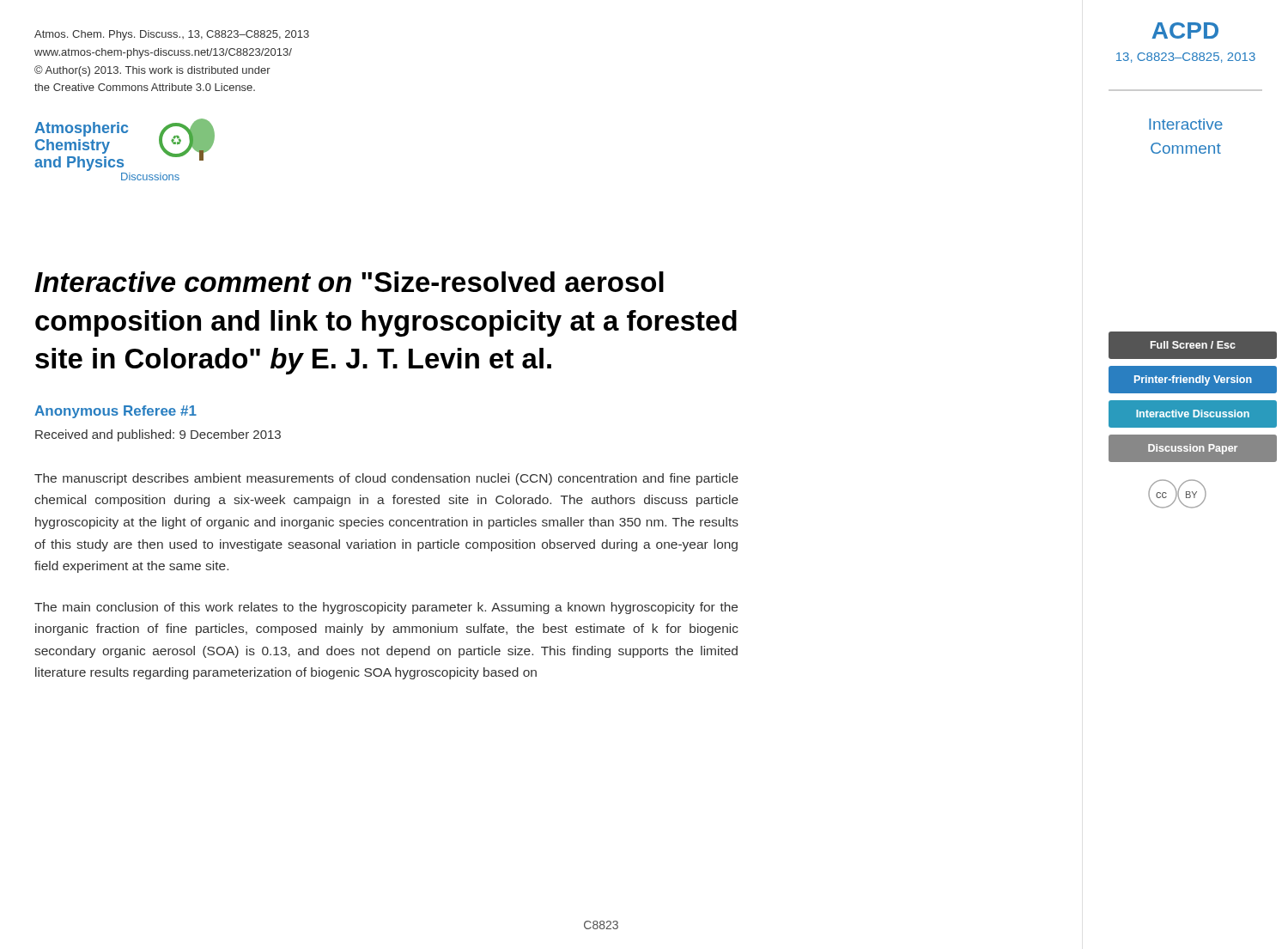1288x949 pixels.
Task: Locate the block of text that opens with "Full Screen / Esc Printer-friendly"
Action: tap(1185, 397)
